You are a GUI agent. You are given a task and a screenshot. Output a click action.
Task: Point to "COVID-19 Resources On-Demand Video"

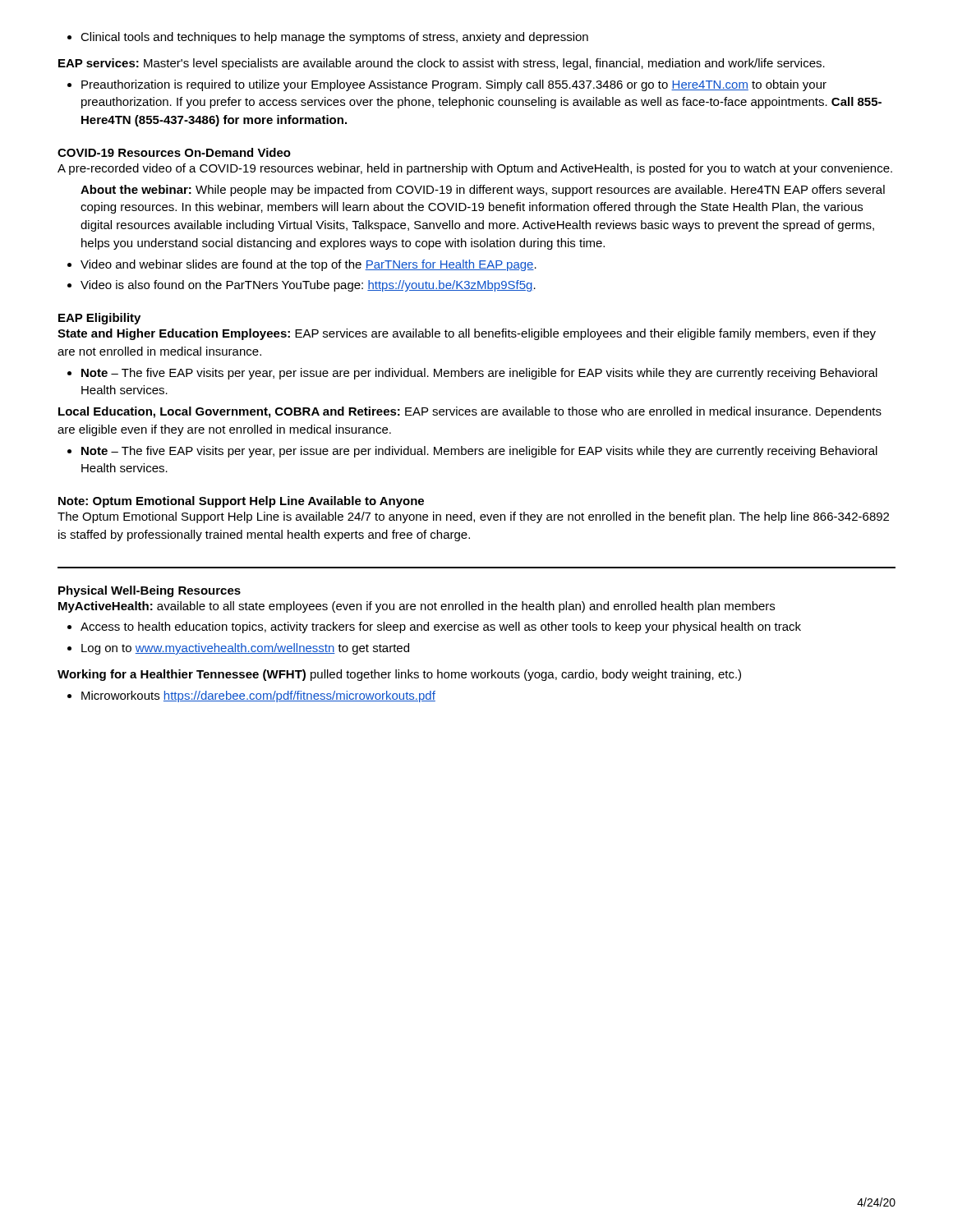coord(174,152)
